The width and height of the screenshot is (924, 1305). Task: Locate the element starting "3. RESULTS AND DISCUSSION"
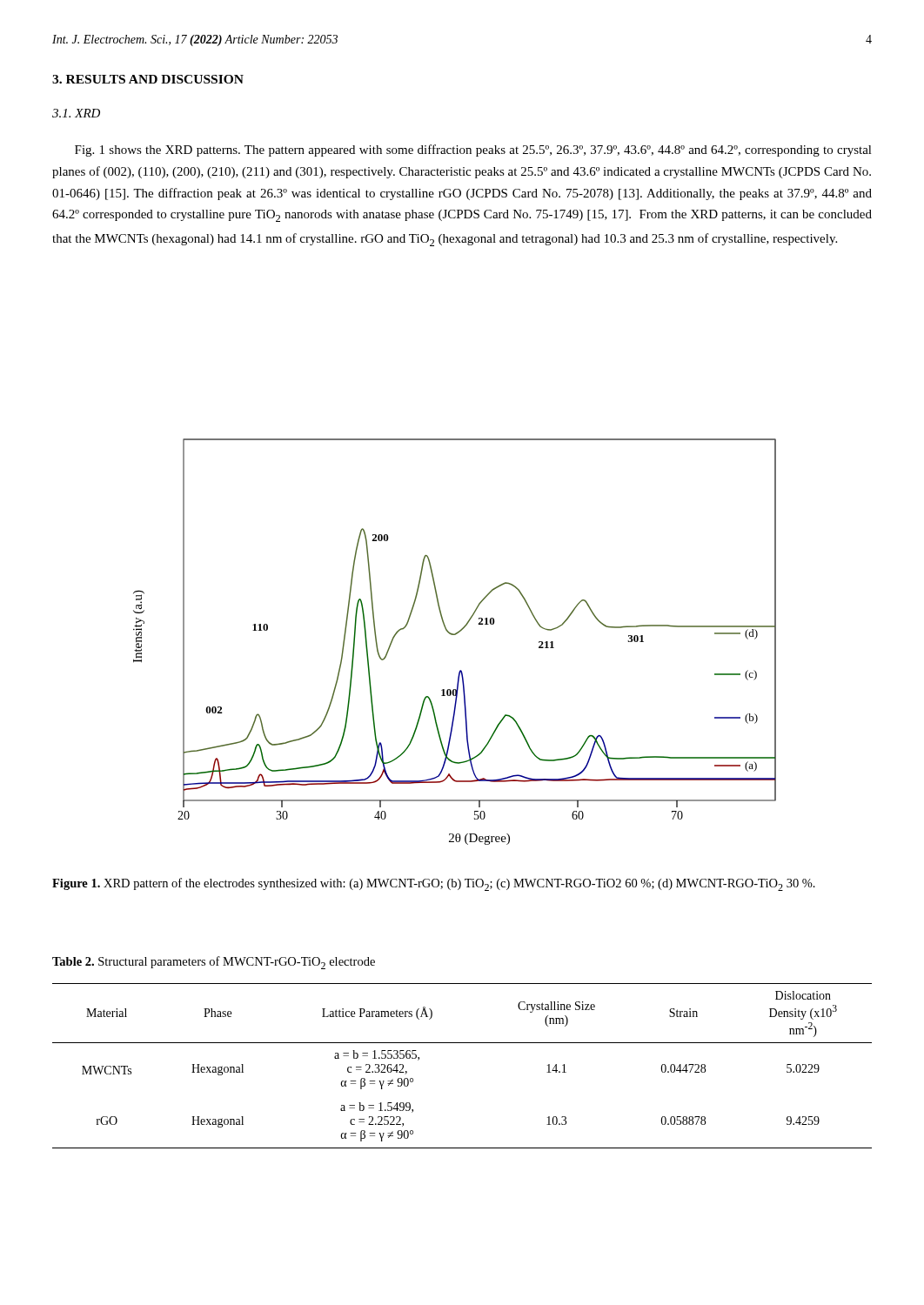pyautogui.click(x=148, y=79)
